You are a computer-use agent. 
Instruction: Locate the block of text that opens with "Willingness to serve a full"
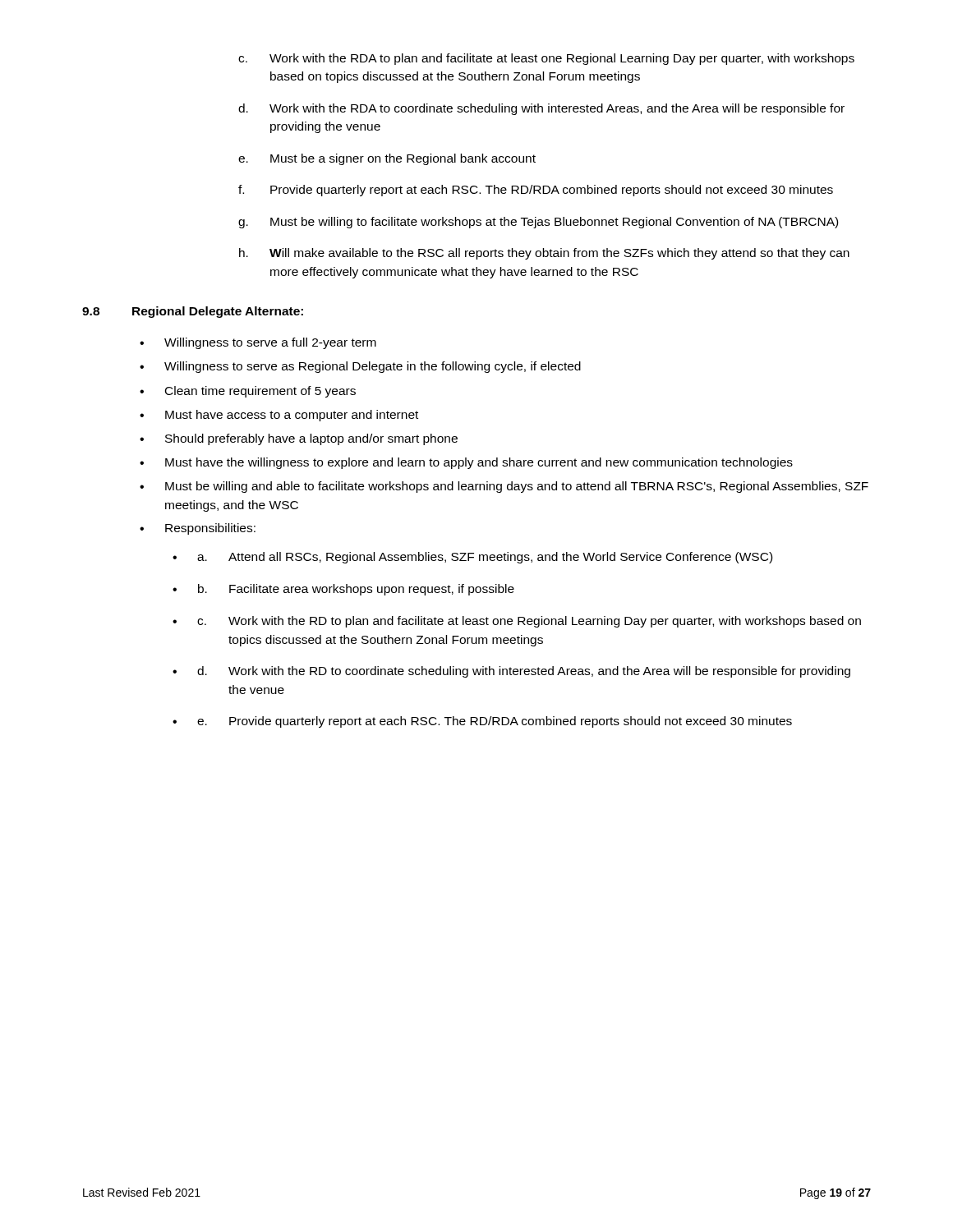click(x=270, y=343)
